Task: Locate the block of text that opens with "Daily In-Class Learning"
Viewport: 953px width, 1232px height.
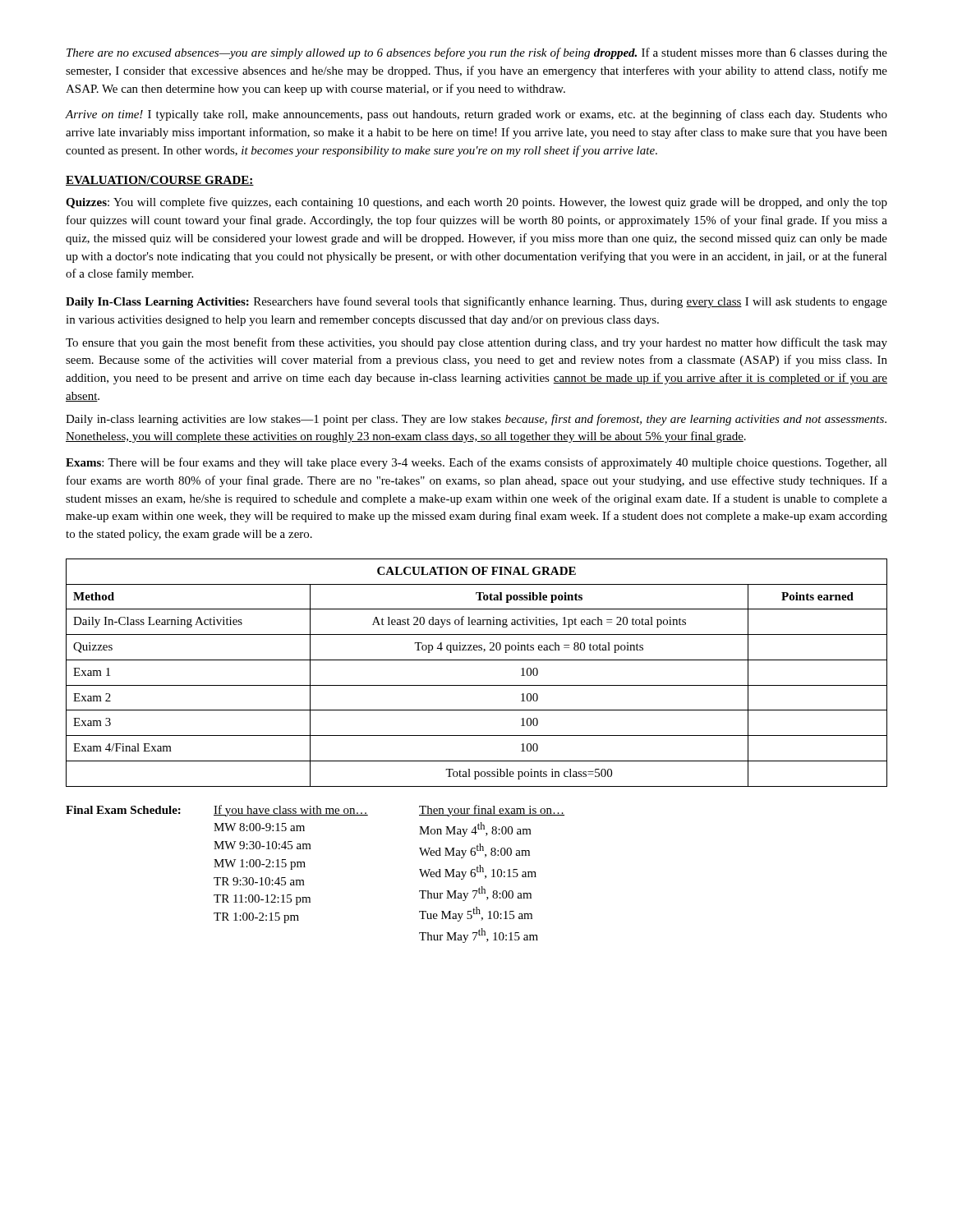Action: [x=476, y=370]
